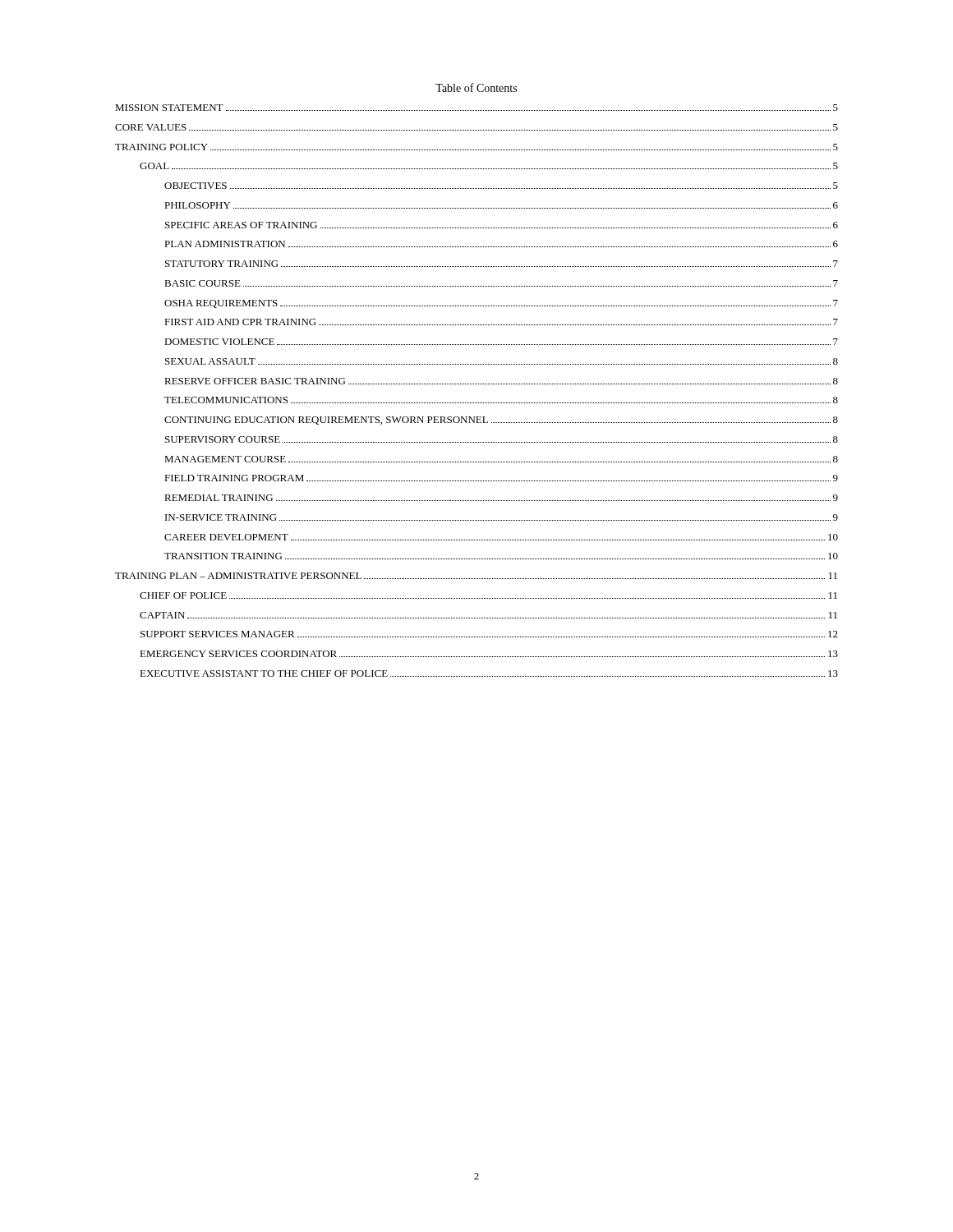This screenshot has height=1232, width=953.
Task: Point to the text block starting "CAPTAIN 11"
Action: point(489,615)
